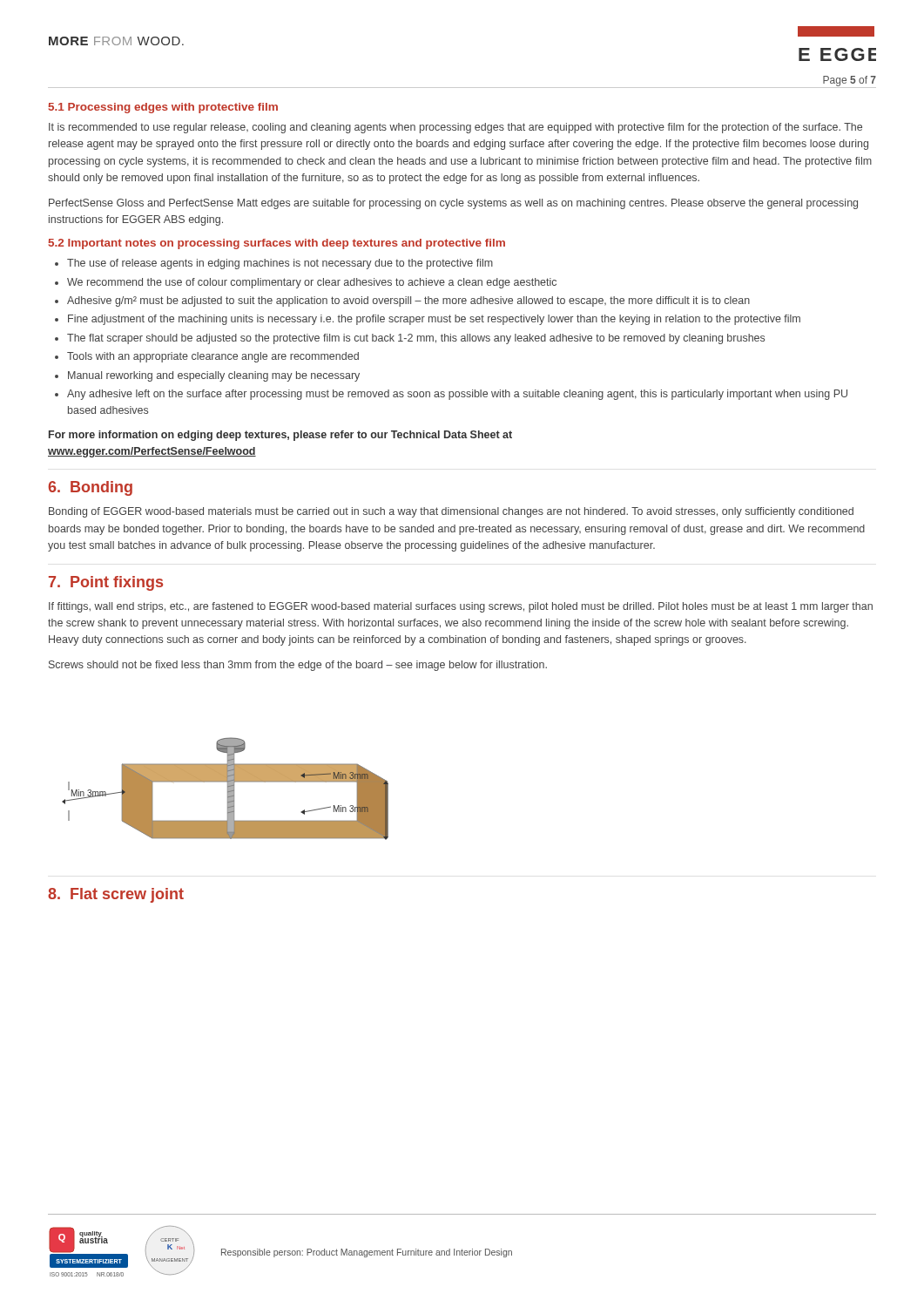Select the block starting "Any adhesive left on the surface"

tap(458, 402)
